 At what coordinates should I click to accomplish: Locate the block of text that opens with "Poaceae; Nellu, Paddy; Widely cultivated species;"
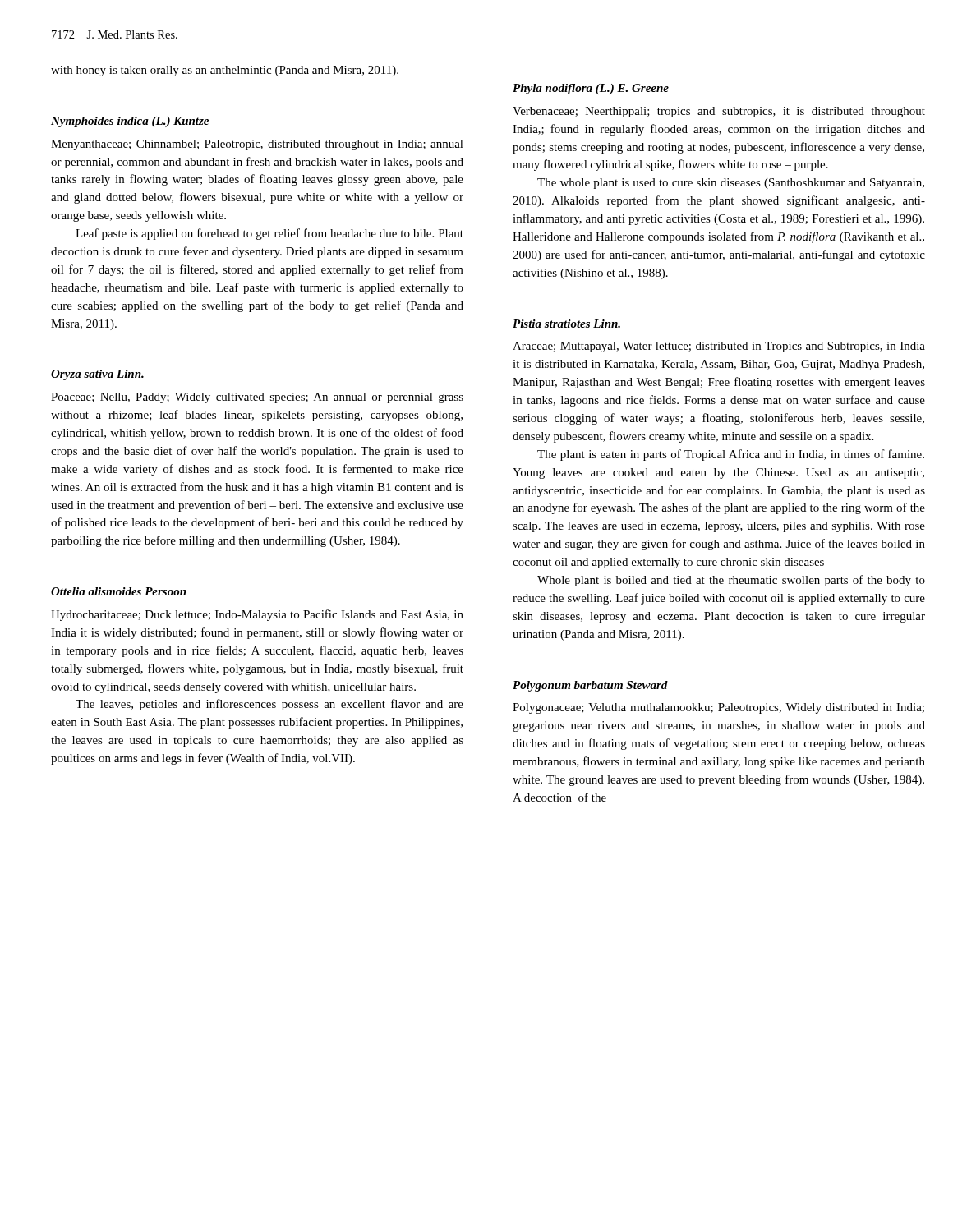click(x=257, y=470)
